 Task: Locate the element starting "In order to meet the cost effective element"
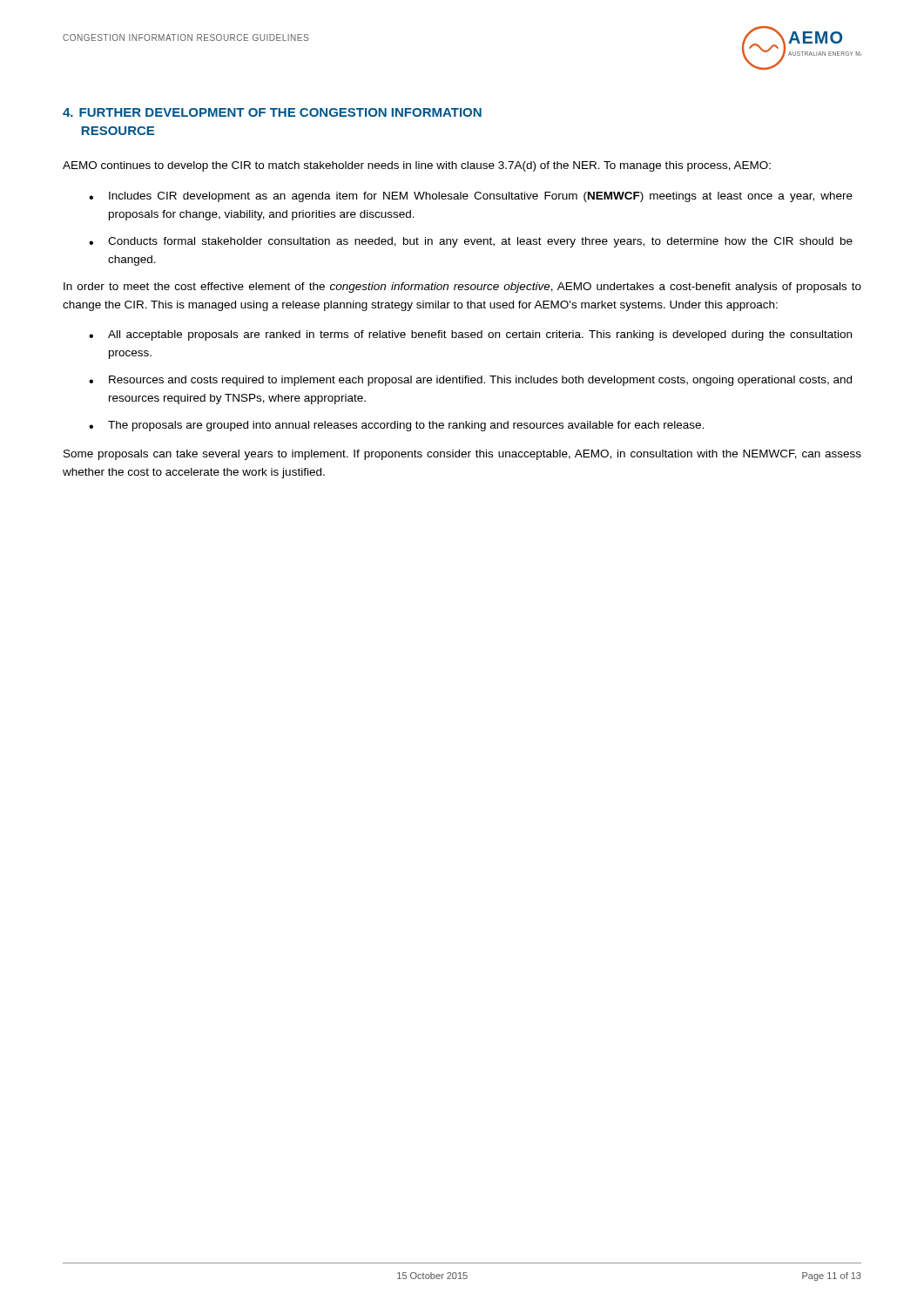click(462, 295)
